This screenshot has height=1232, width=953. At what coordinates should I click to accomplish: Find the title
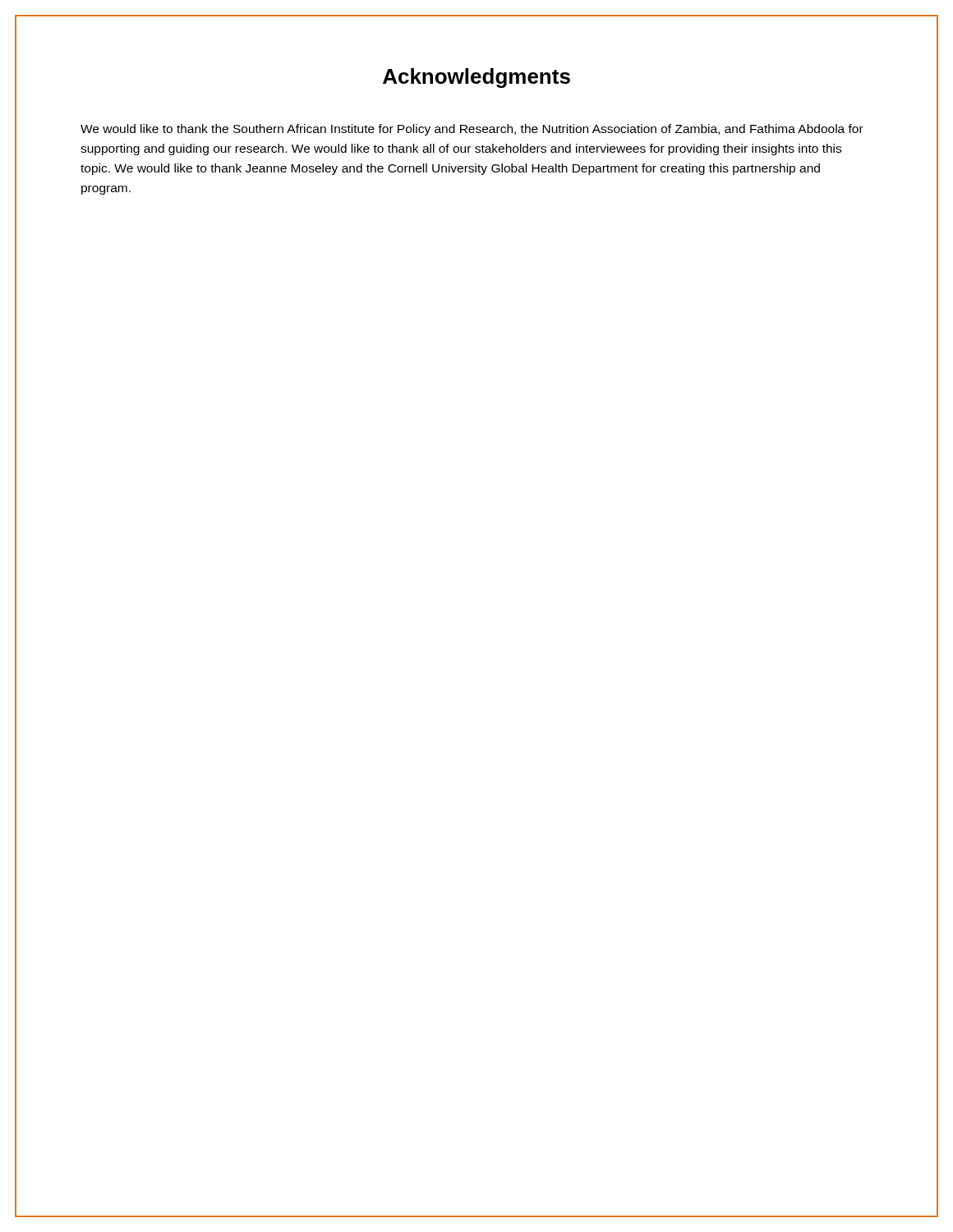[476, 77]
